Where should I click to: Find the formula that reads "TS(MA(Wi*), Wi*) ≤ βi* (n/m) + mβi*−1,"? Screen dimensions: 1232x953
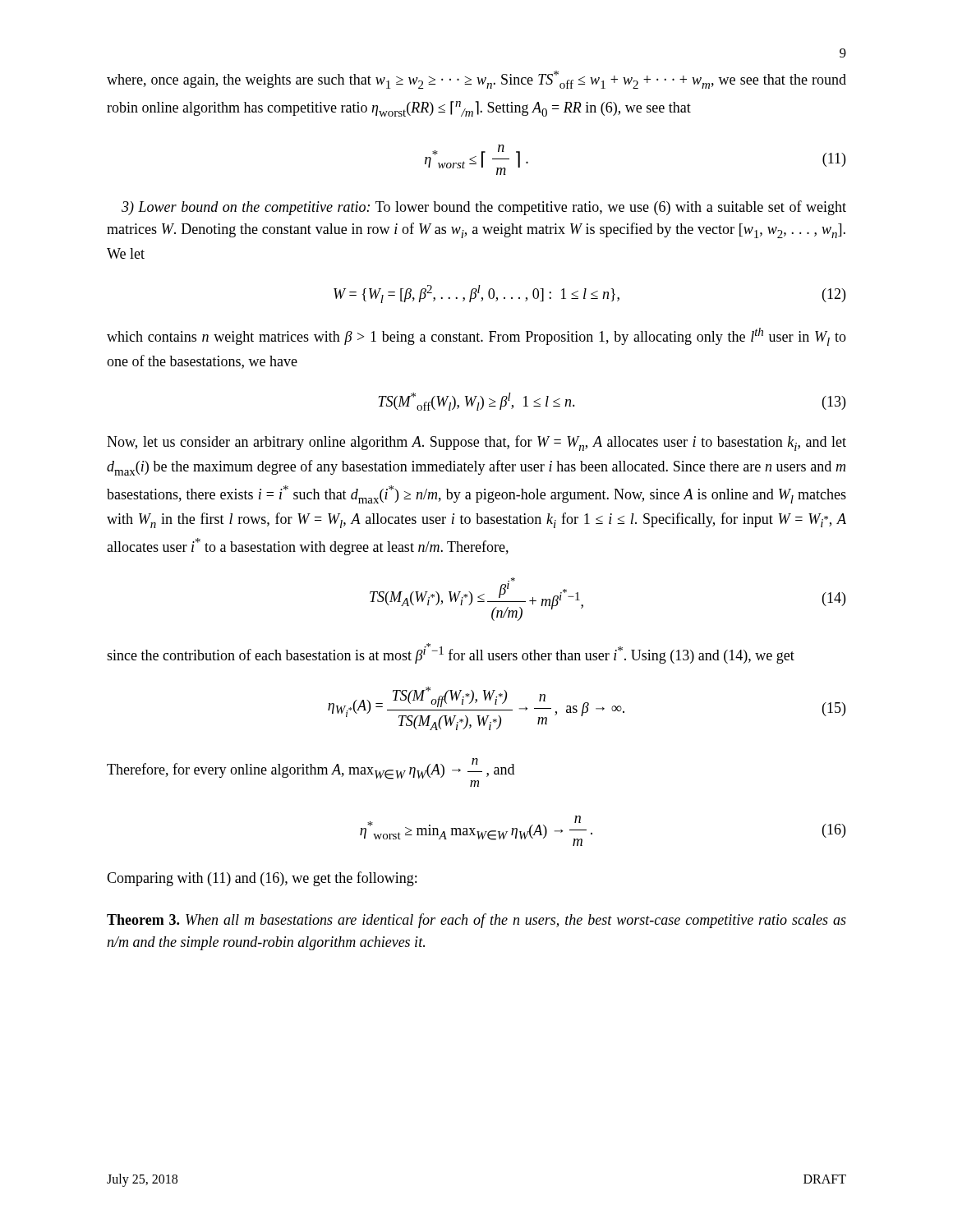pyautogui.click(x=608, y=599)
